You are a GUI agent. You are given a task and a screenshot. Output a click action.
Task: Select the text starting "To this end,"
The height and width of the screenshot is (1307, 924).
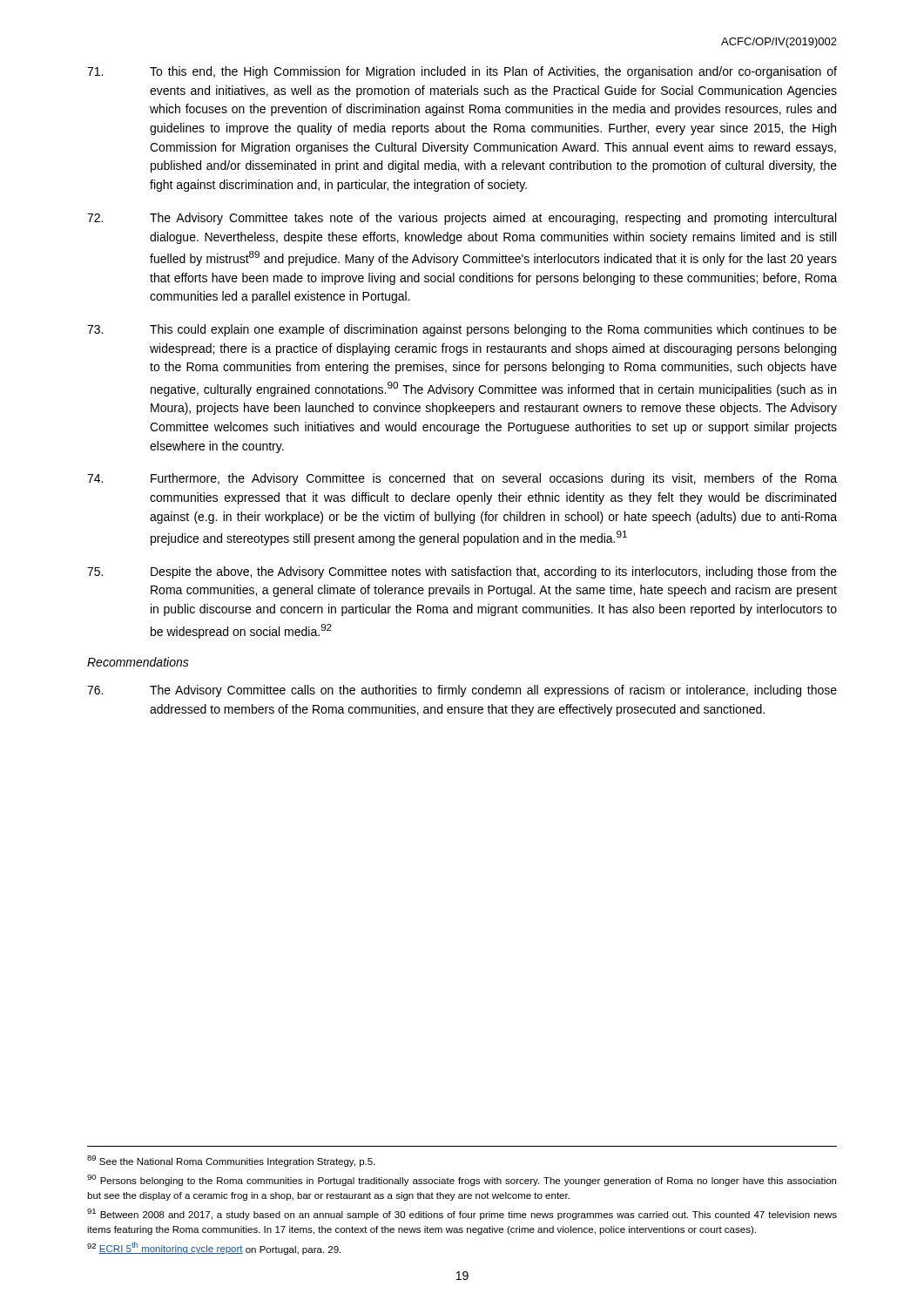[x=462, y=129]
